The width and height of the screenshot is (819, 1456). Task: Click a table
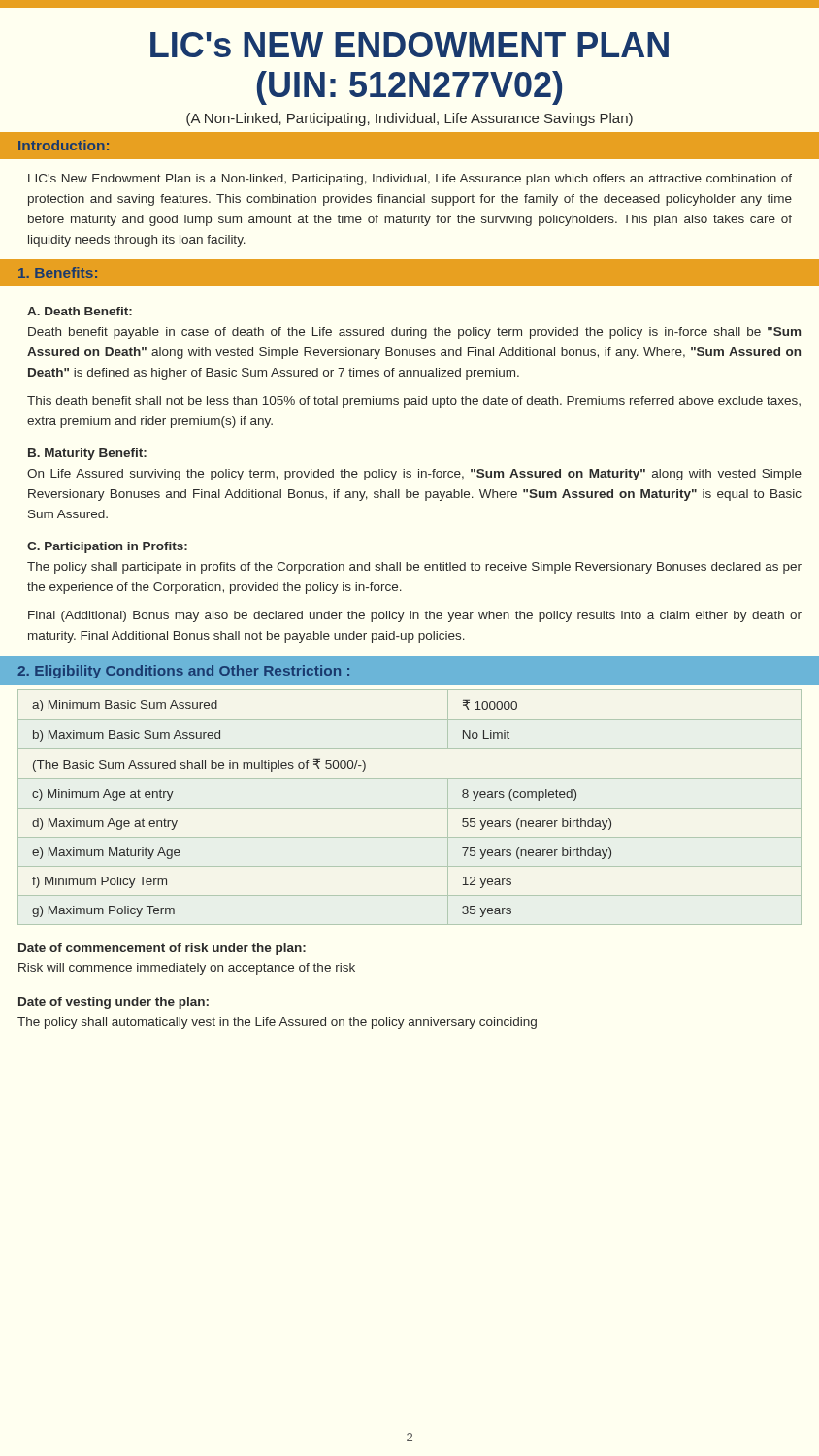(410, 807)
